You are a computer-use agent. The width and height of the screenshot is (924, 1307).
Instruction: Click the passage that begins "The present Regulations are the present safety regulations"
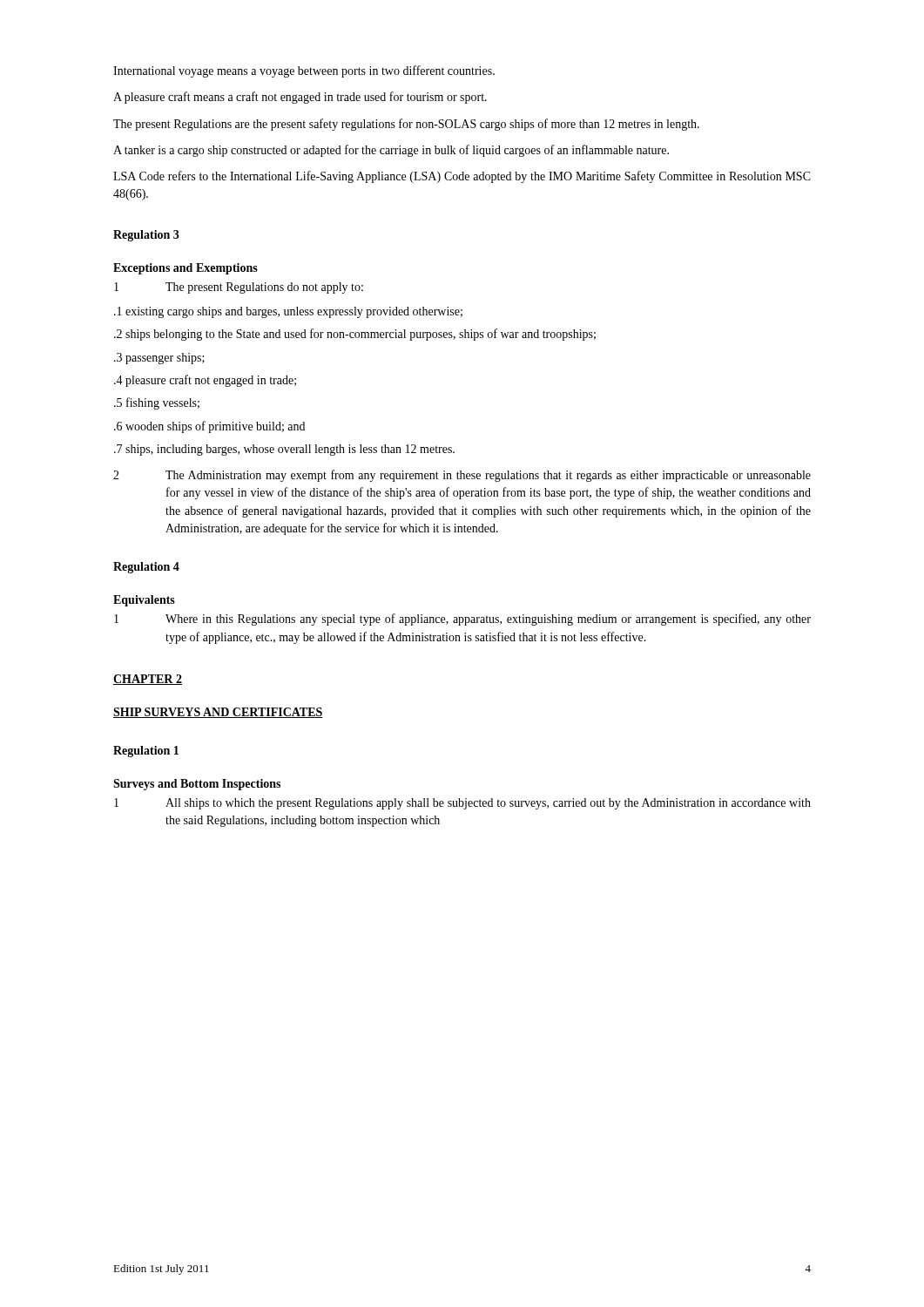click(406, 124)
